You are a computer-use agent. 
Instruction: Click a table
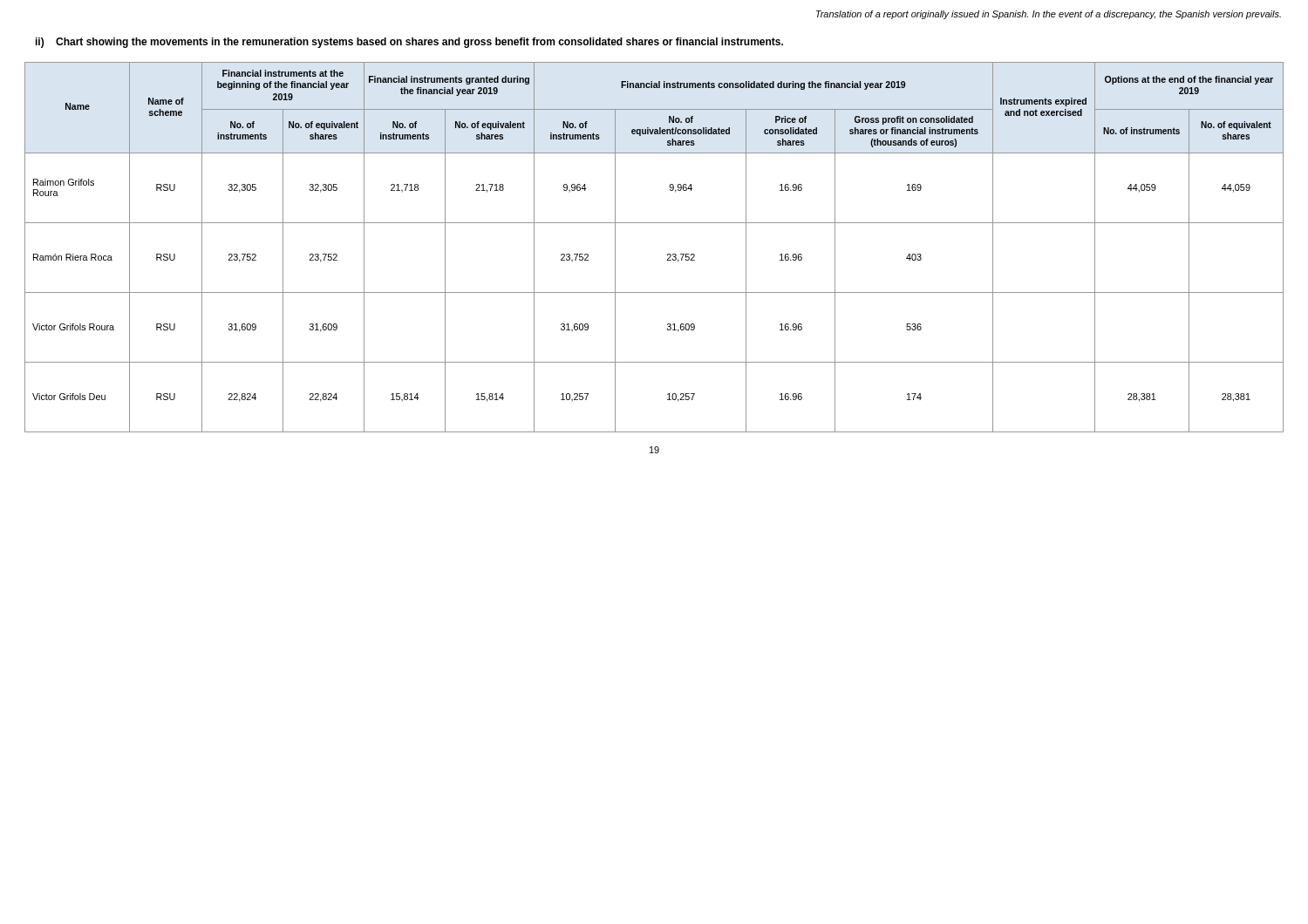click(x=654, y=247)
